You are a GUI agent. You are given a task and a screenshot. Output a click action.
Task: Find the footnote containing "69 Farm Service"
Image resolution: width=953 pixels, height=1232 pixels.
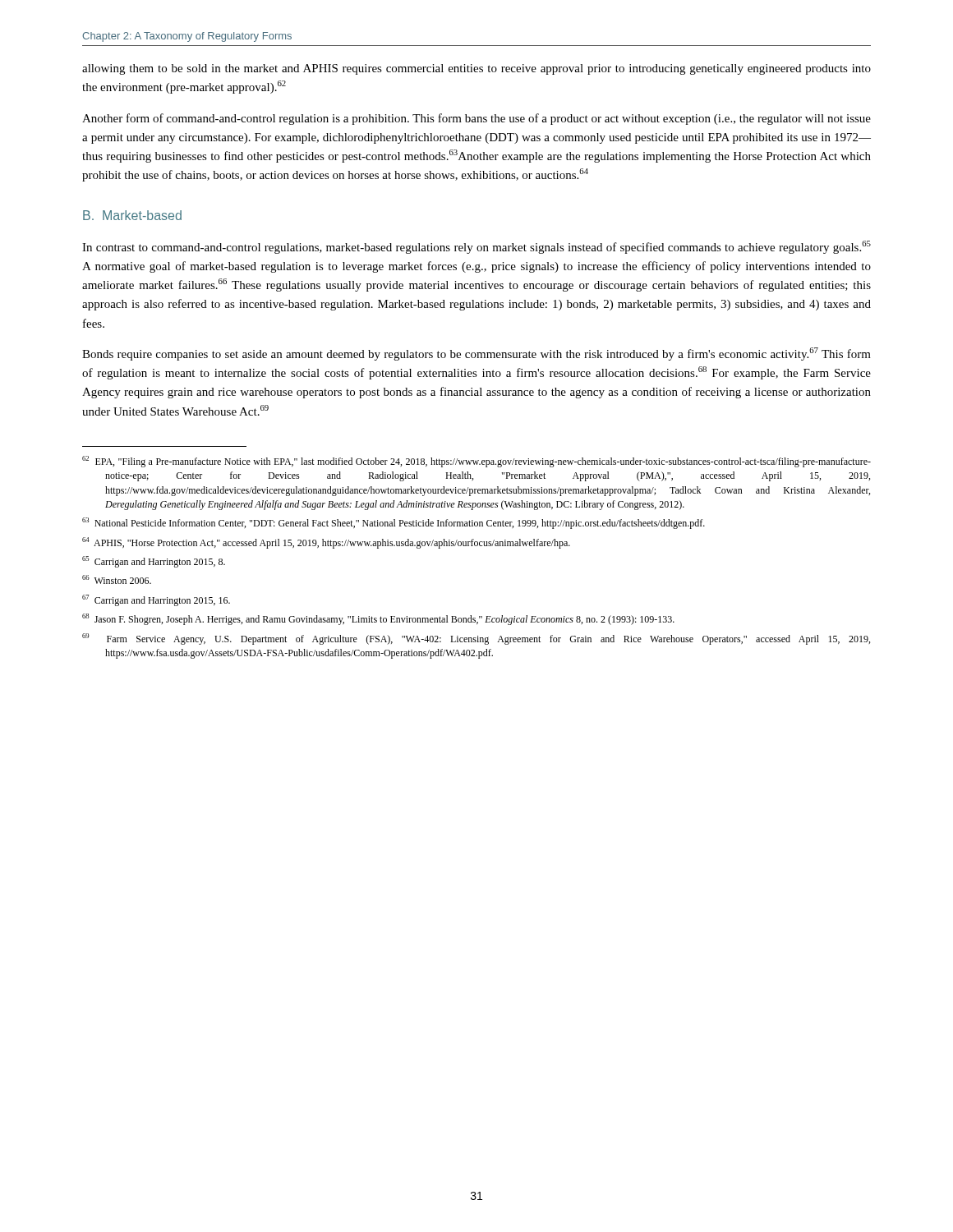[476, 645]
